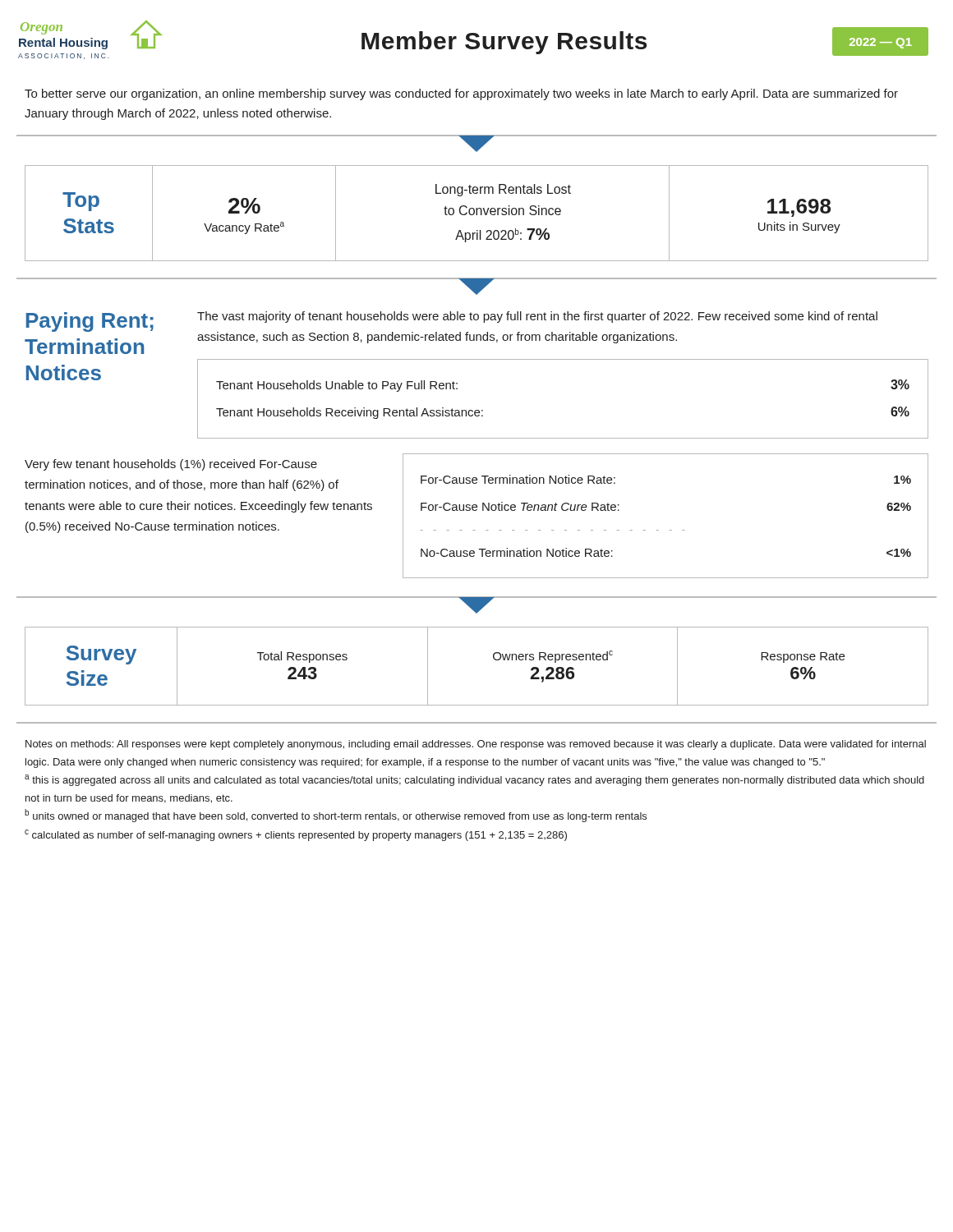The image size is (953, 1232).
Task: Navigate to the text block starting "Total Responses 243"
Action: click(x=302, y=666)
